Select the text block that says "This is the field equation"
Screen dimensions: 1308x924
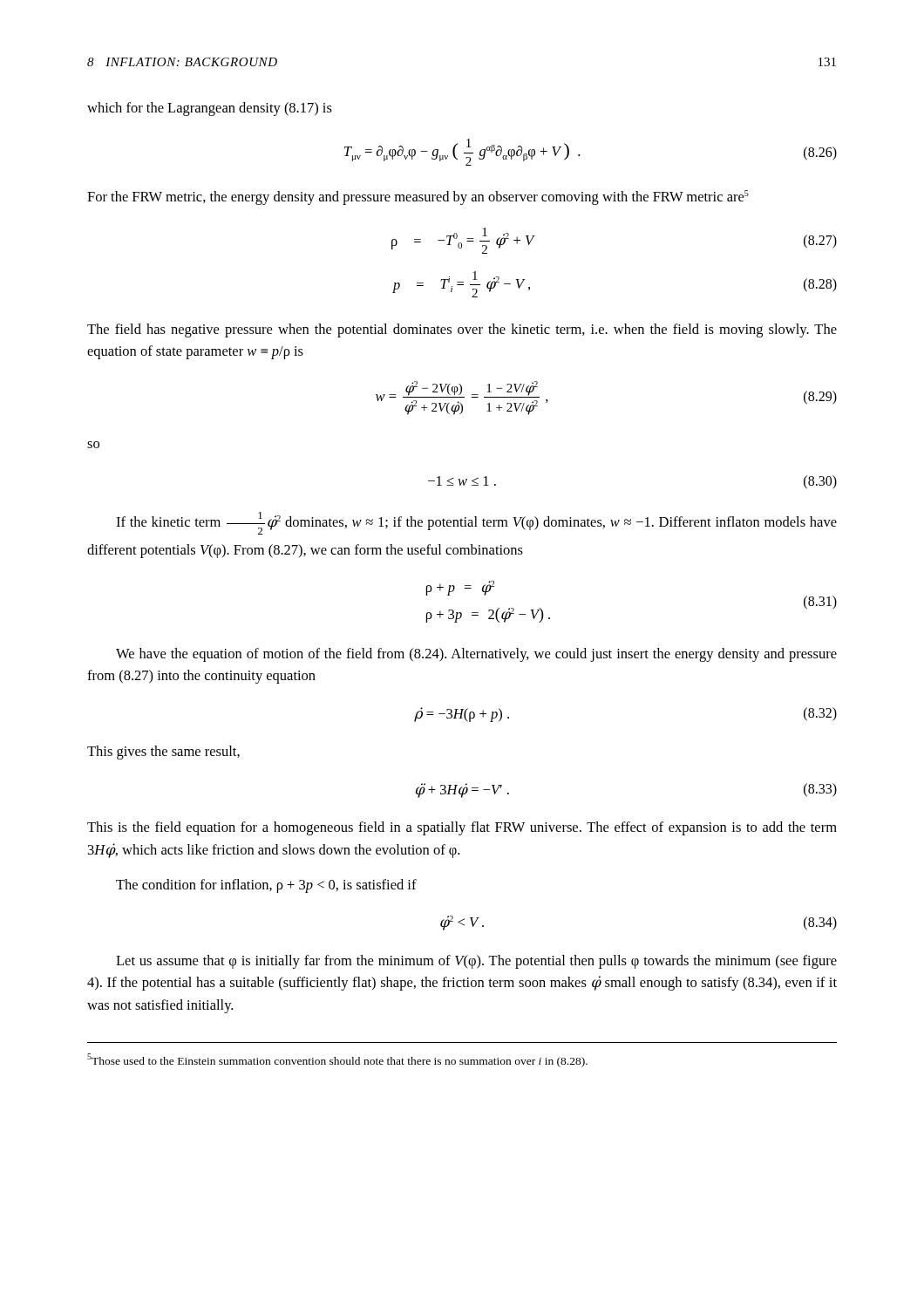pyautogui.click(x=462, y=839)
